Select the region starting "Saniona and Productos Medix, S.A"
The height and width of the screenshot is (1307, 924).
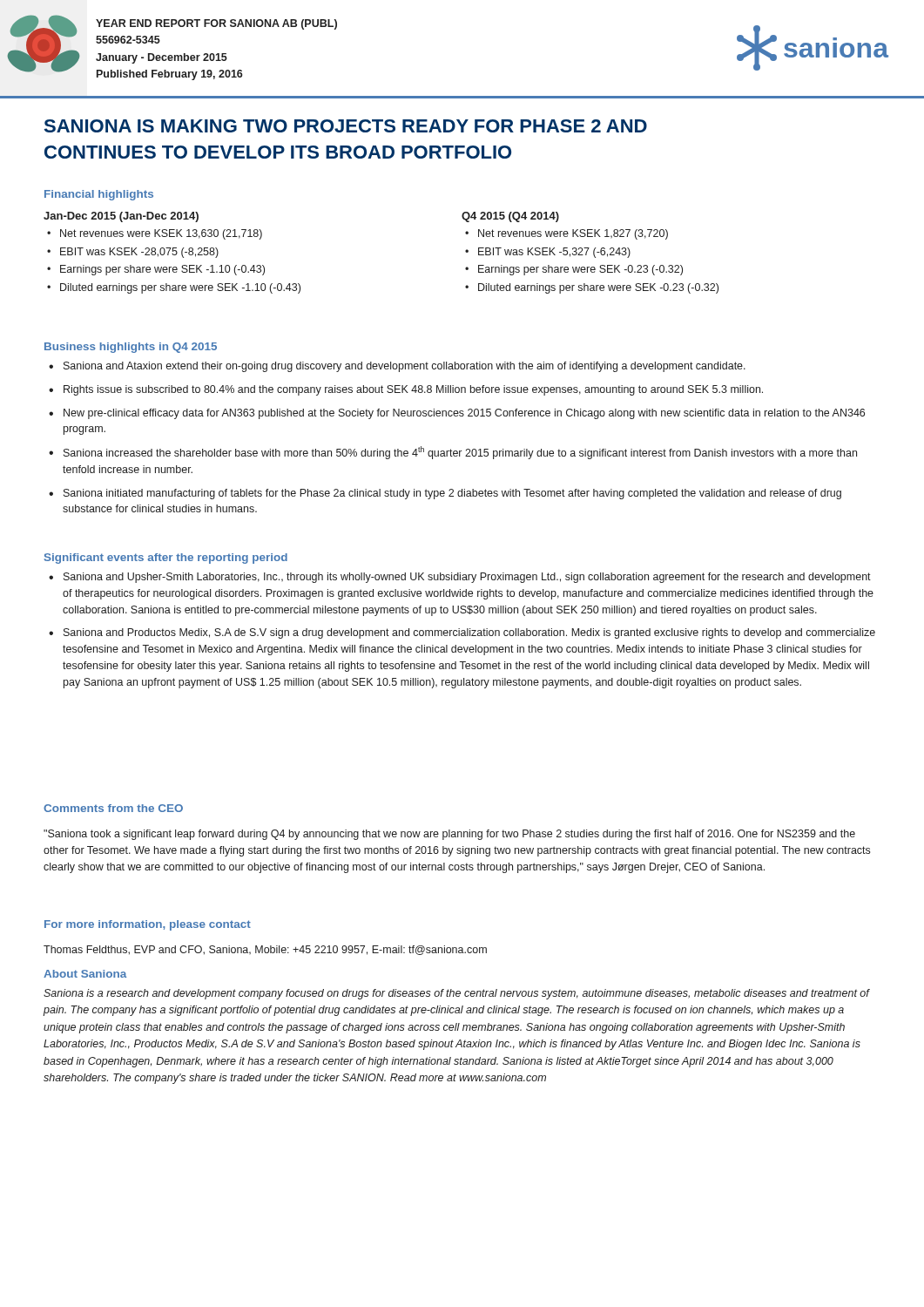point(469,657)
